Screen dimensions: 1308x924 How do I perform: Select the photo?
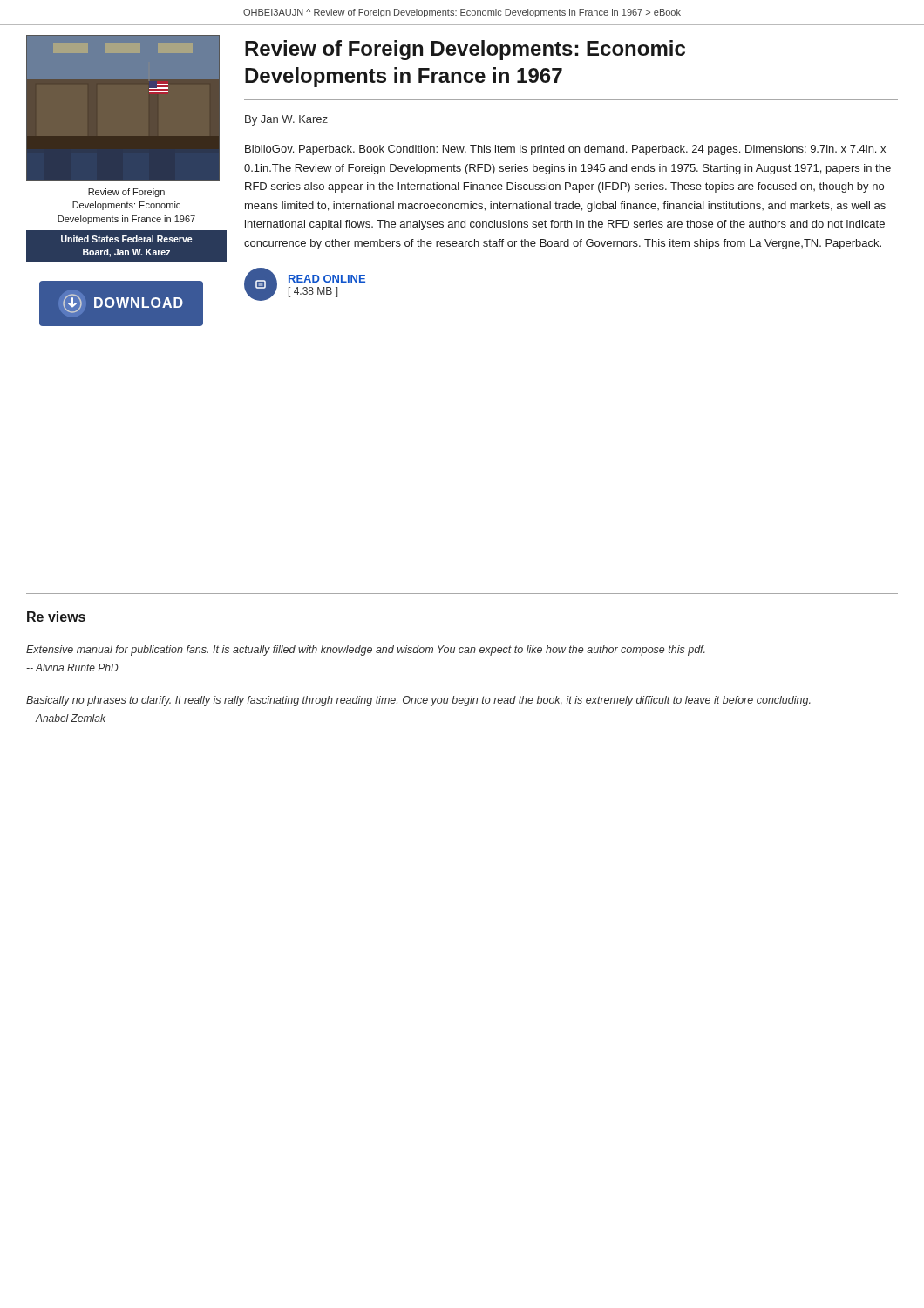pos(123,108)
